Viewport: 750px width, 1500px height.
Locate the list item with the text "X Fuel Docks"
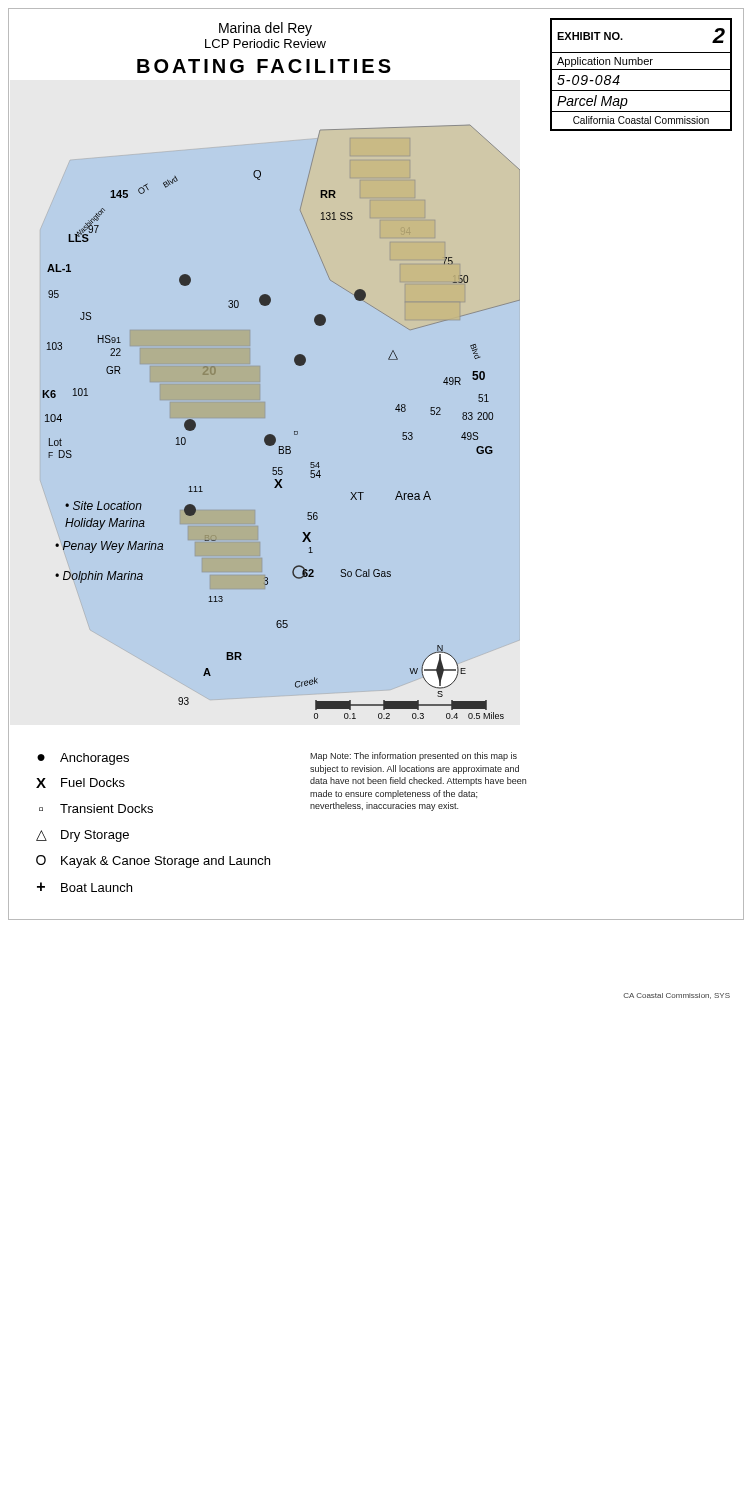(x=78, y=782)
